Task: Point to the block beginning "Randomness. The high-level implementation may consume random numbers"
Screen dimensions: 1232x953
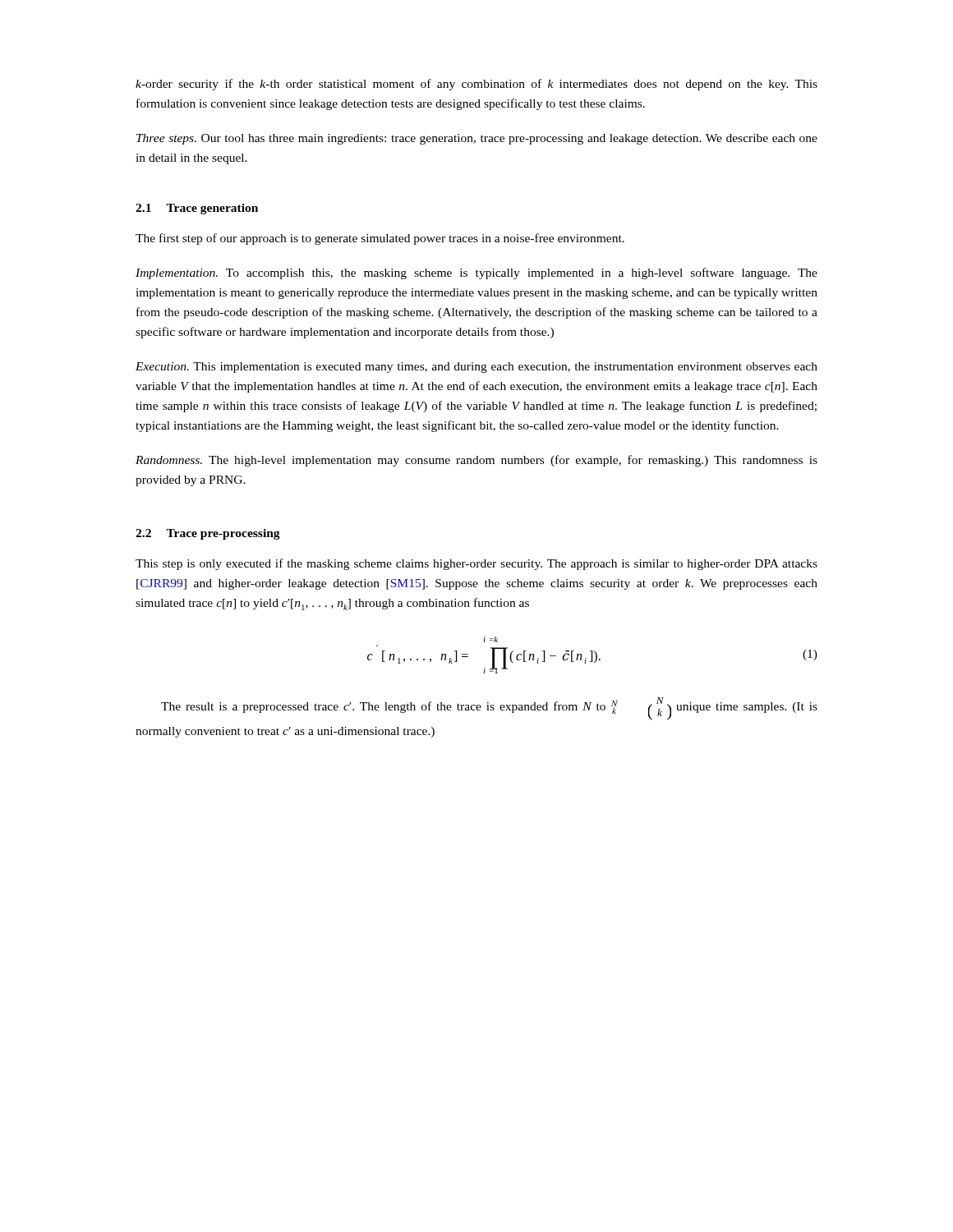Action: [476, 470]
